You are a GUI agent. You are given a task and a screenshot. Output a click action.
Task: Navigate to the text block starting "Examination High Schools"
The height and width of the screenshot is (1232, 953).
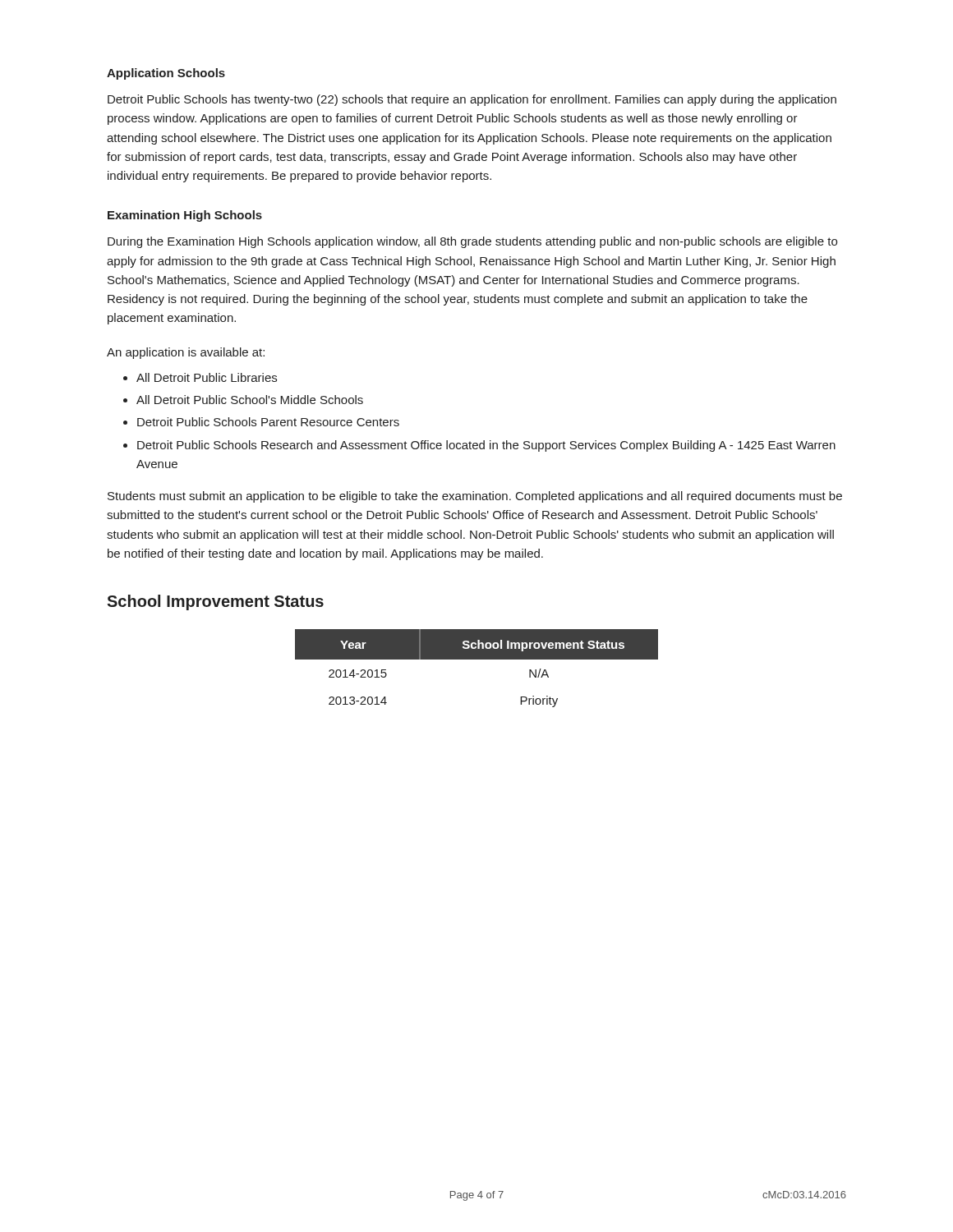(185, 215)
